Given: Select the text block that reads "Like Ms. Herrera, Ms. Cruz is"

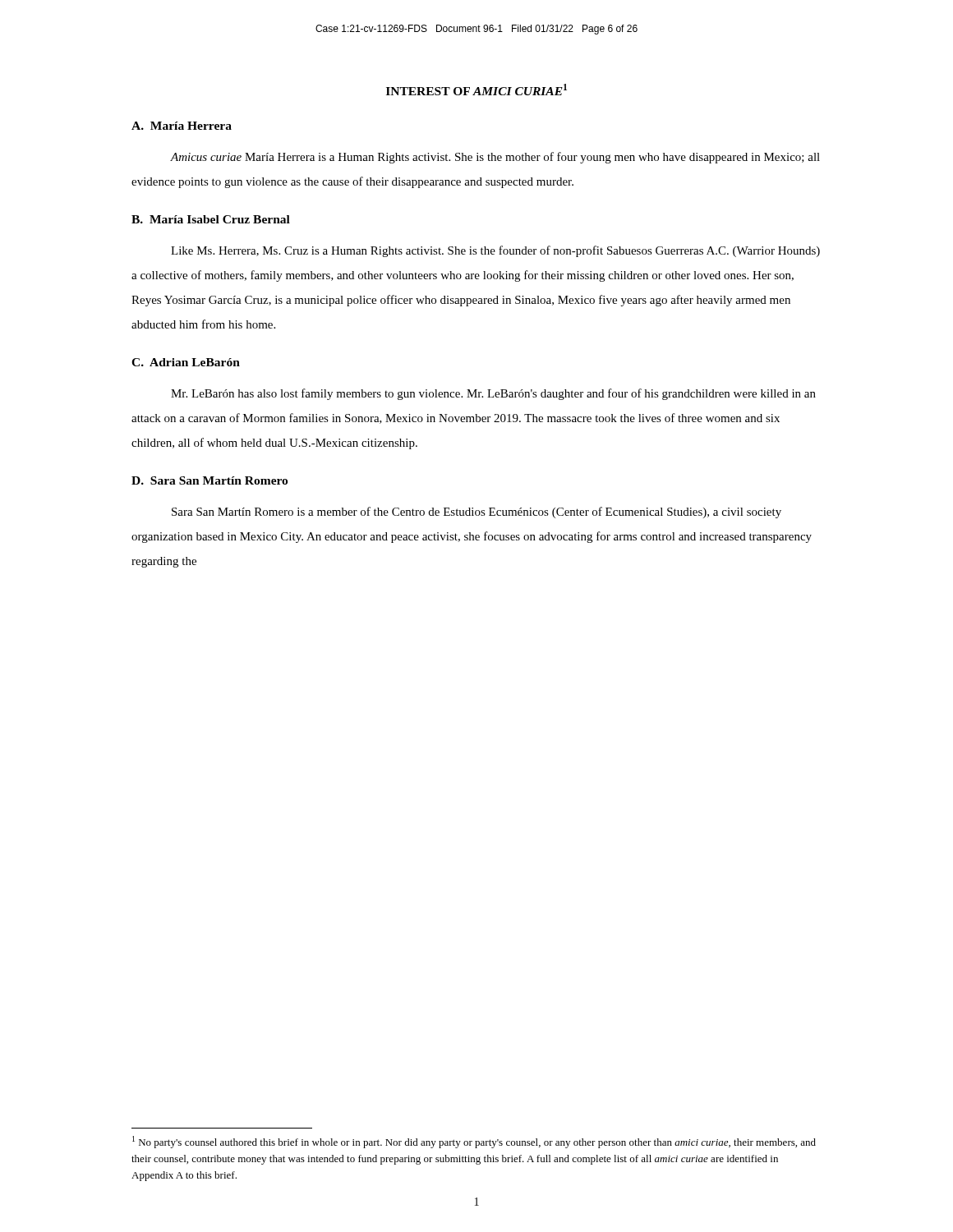Looking at the screenshot, I should (x=476, y=288).
